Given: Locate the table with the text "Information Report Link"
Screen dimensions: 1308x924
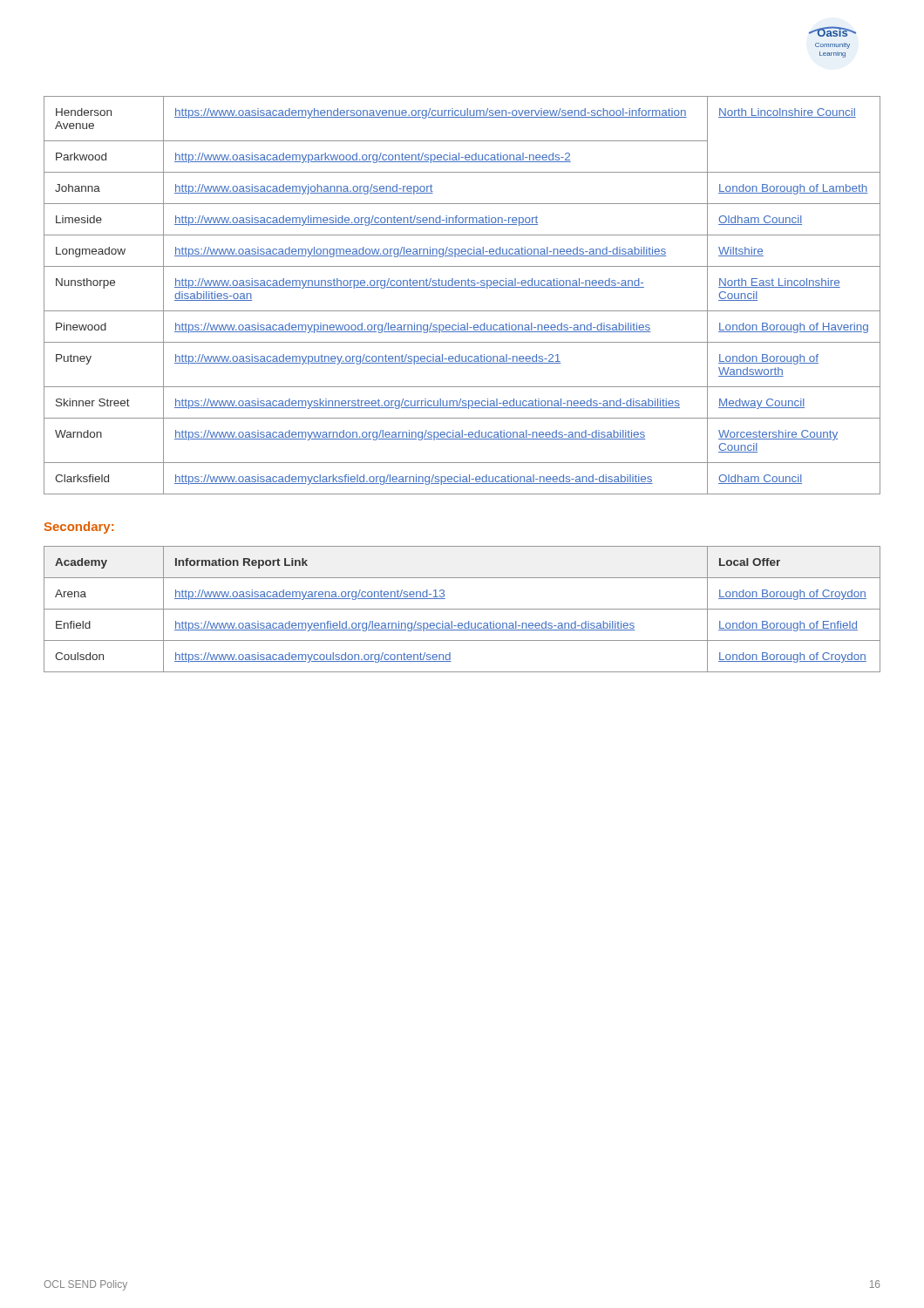Looking at the screenshot, I should (462, 609).
